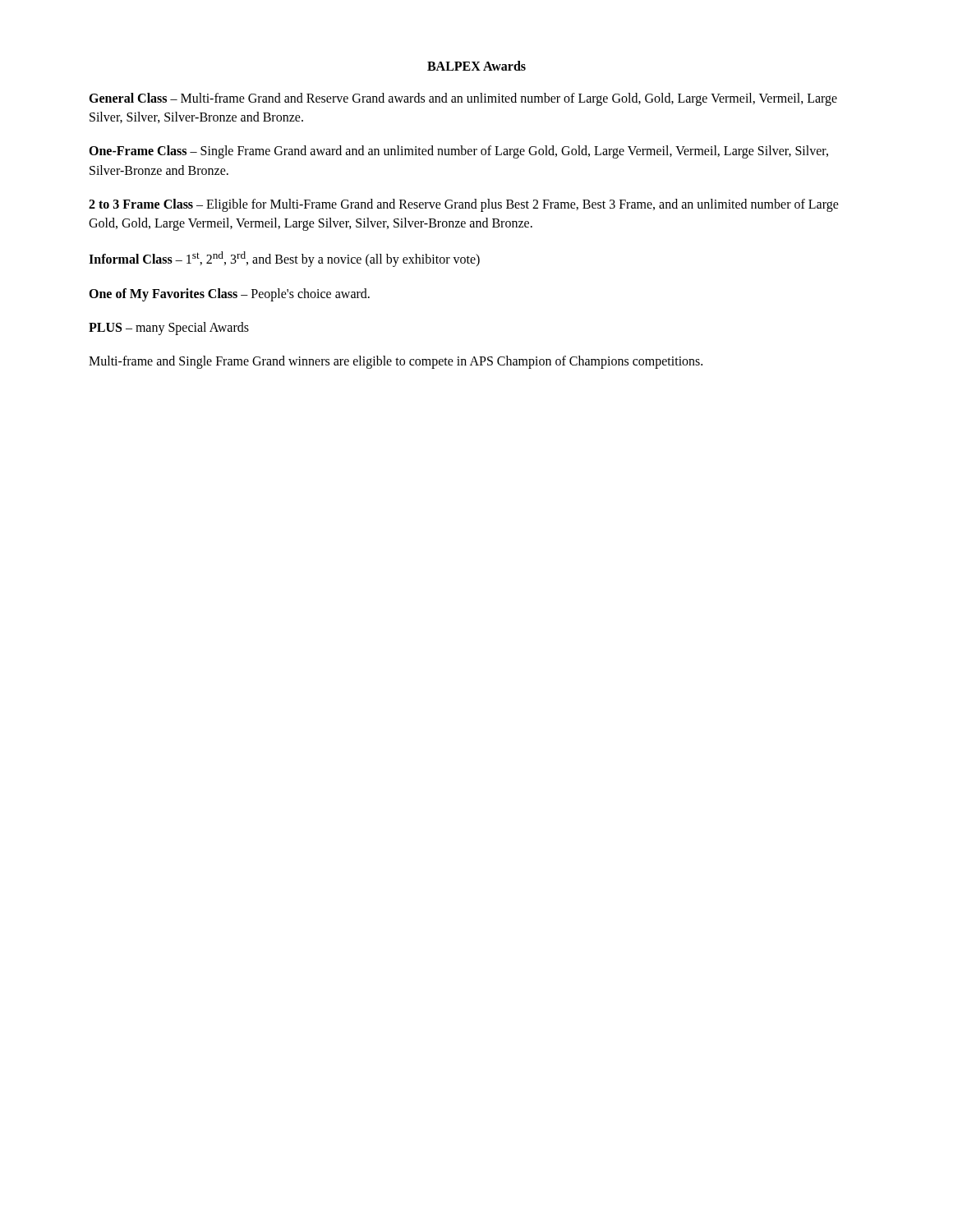The width and height of the screenshot is (953, 1232).
Task: Find the element starting "BALPEX Awards"
Action: [x=476, y=66]
